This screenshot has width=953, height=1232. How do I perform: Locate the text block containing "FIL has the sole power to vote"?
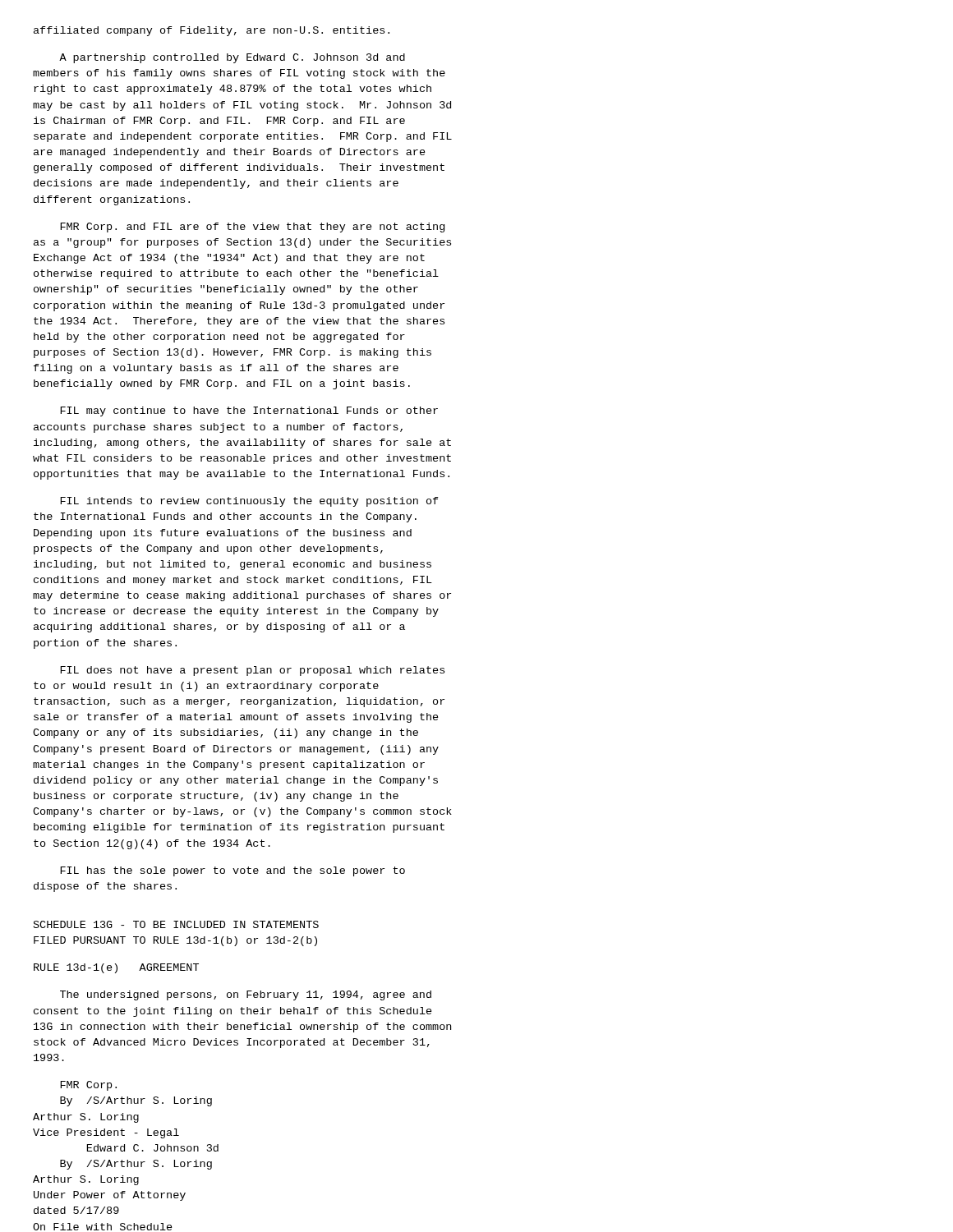tap(320, 879)
